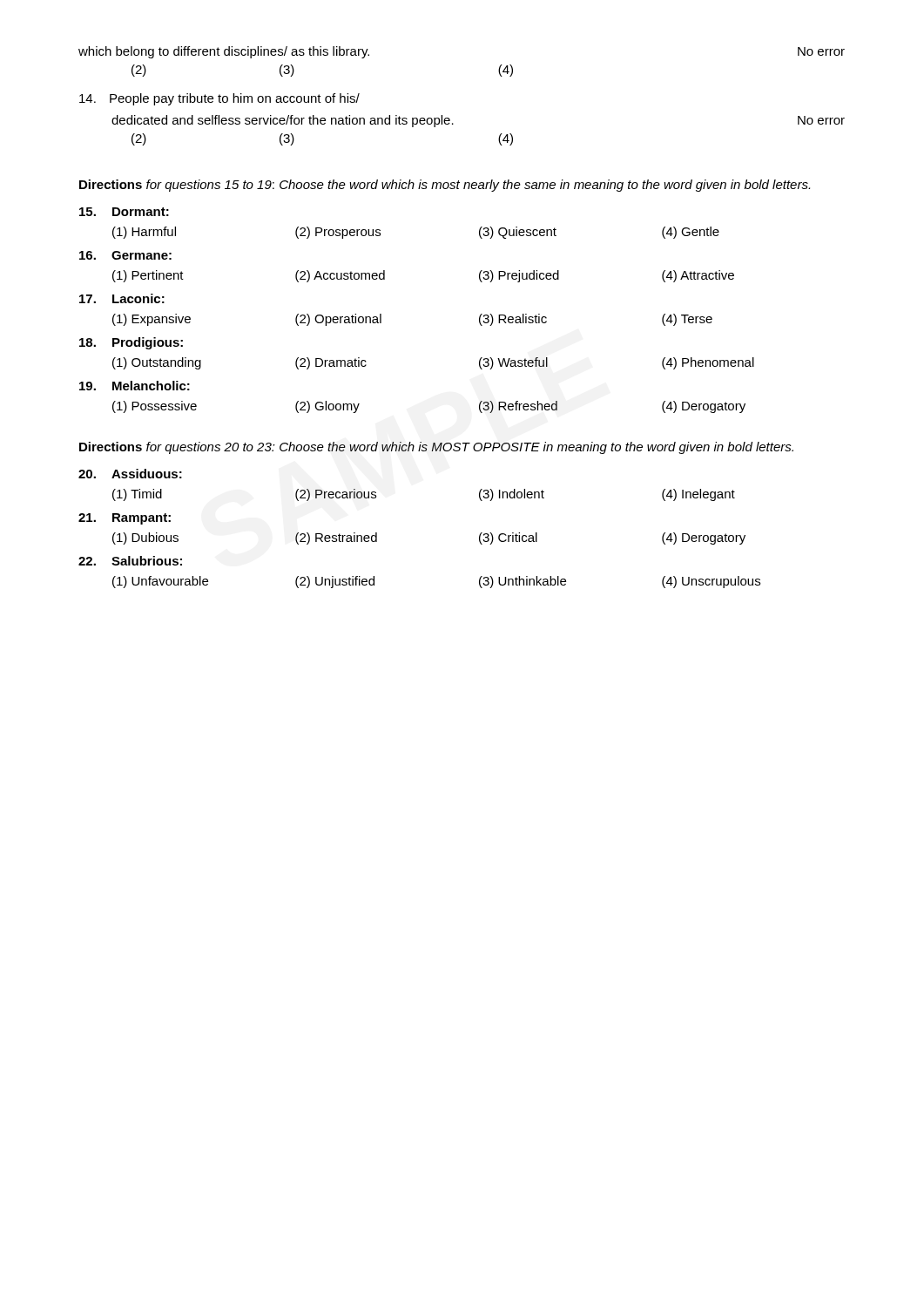Find the block on this page that starts "(1) Pertinent (2) Accustomed (3) Prejudiced (4)"
924x1307 pixels.
[x=478, y=275]
